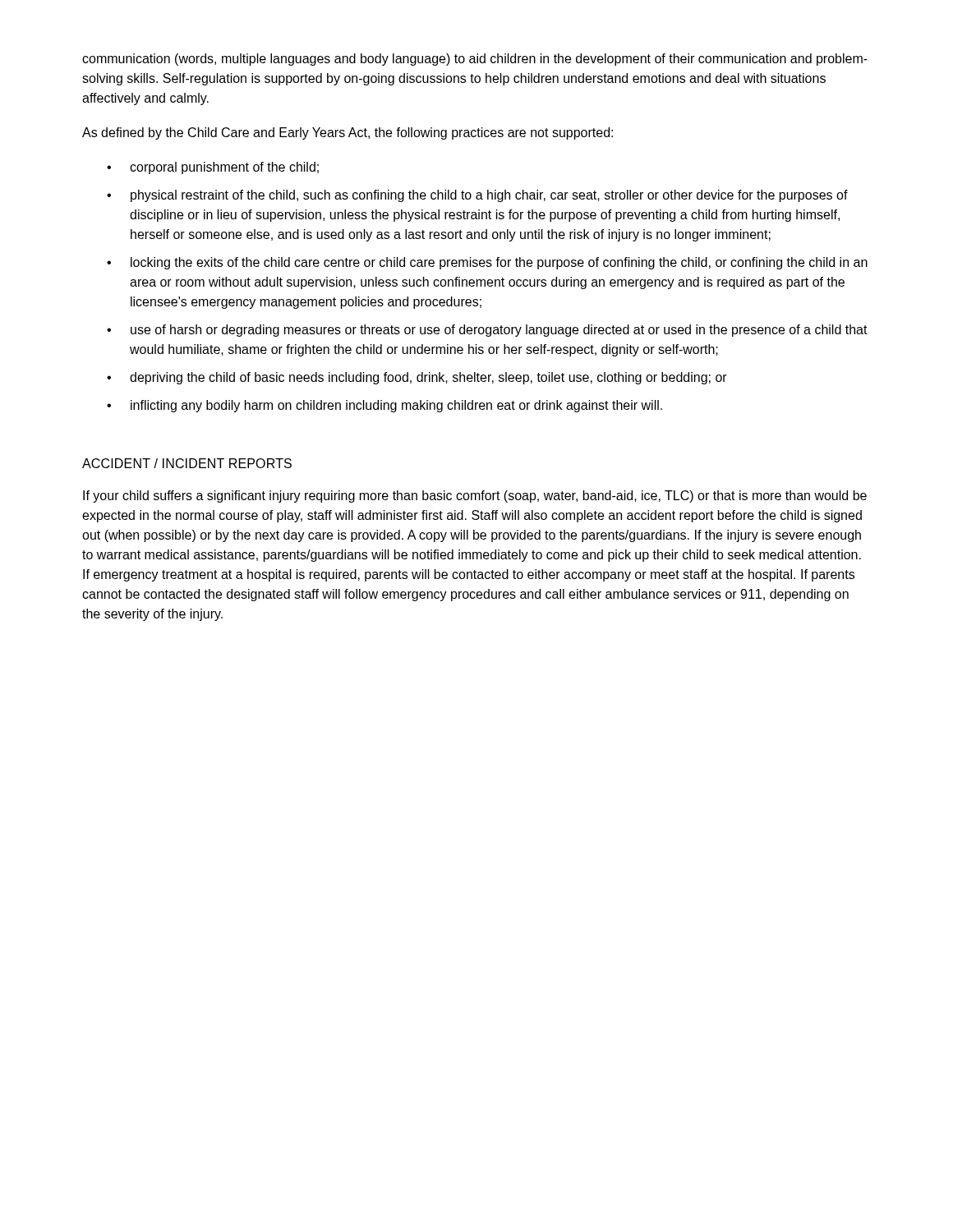Point to the element starting "If your child suffers a"
Screen dimensions: 1232x953
[475, 555]
